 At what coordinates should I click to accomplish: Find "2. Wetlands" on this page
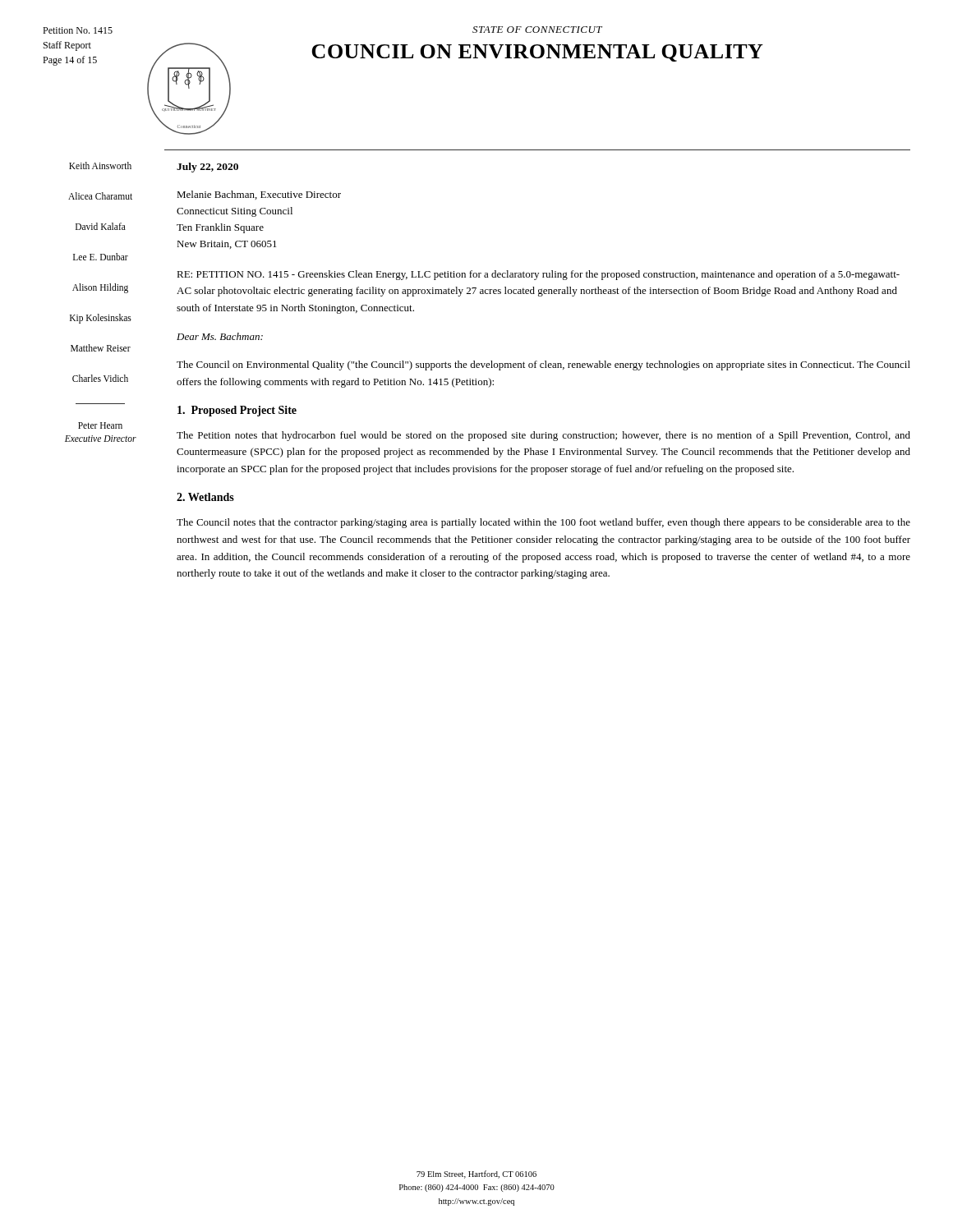(x=205, y=497)
